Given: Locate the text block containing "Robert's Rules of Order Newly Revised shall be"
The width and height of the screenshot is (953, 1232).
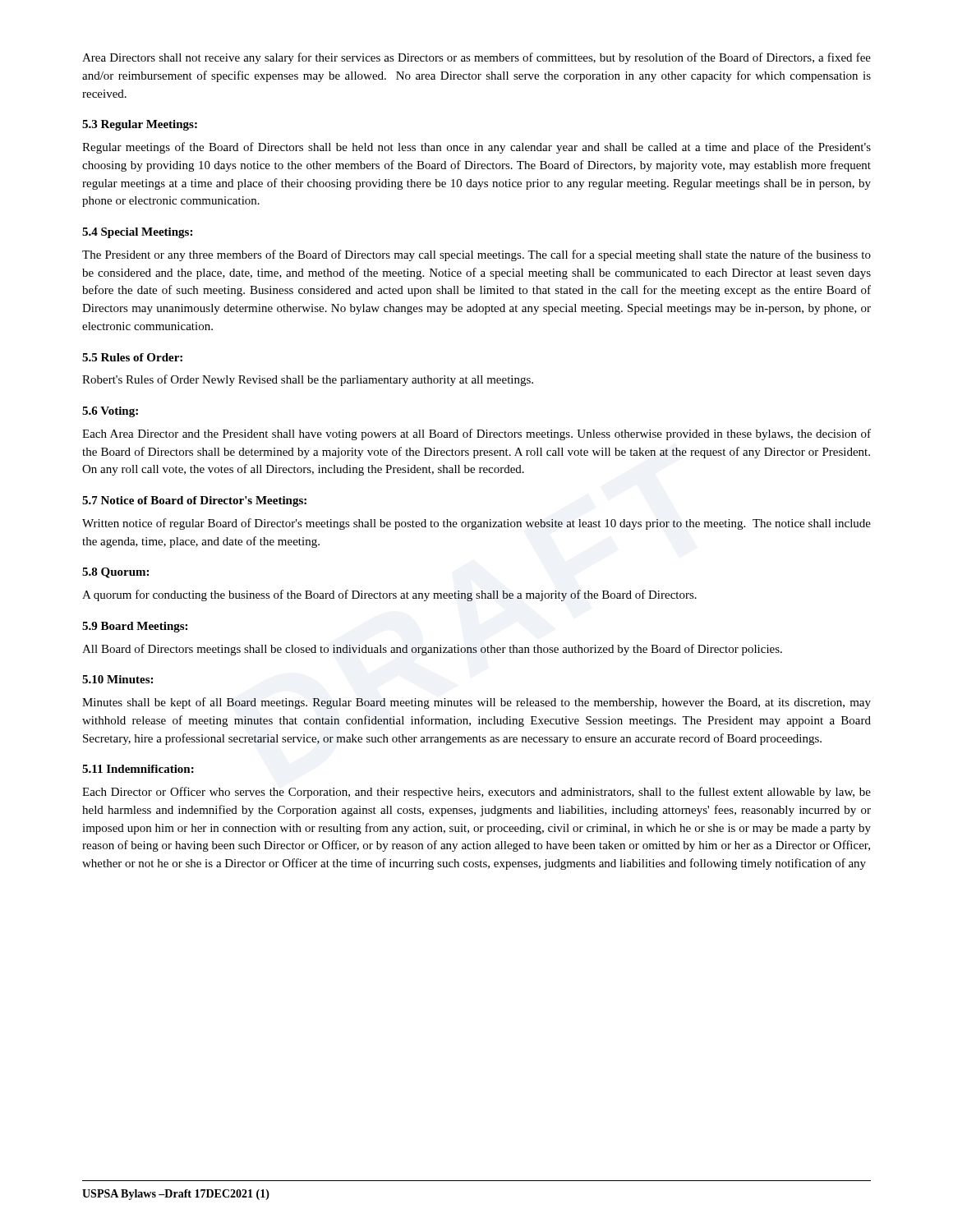Looking at the screenshot, I should [476, 380].
